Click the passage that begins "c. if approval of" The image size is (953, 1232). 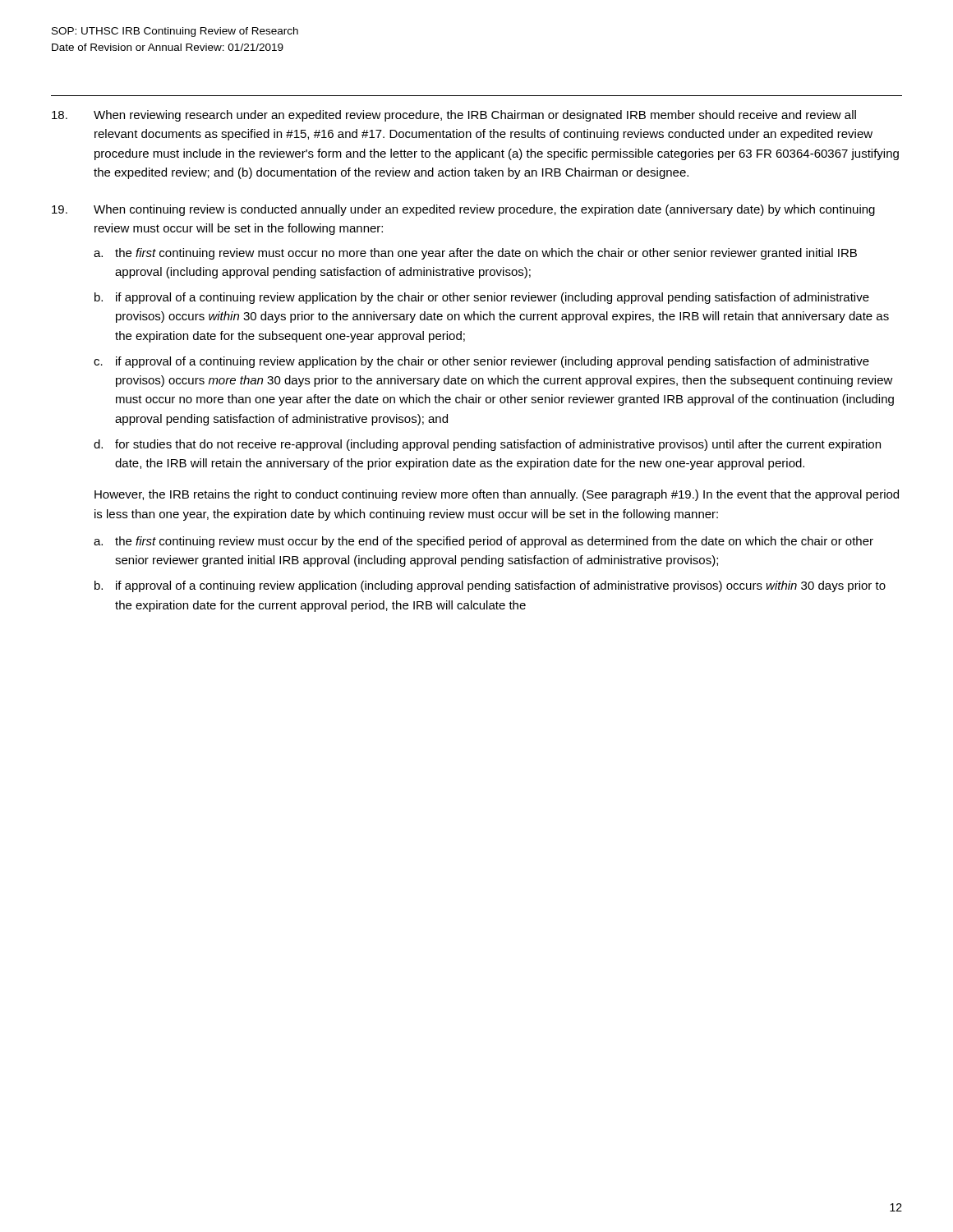[x=498, y=390]
